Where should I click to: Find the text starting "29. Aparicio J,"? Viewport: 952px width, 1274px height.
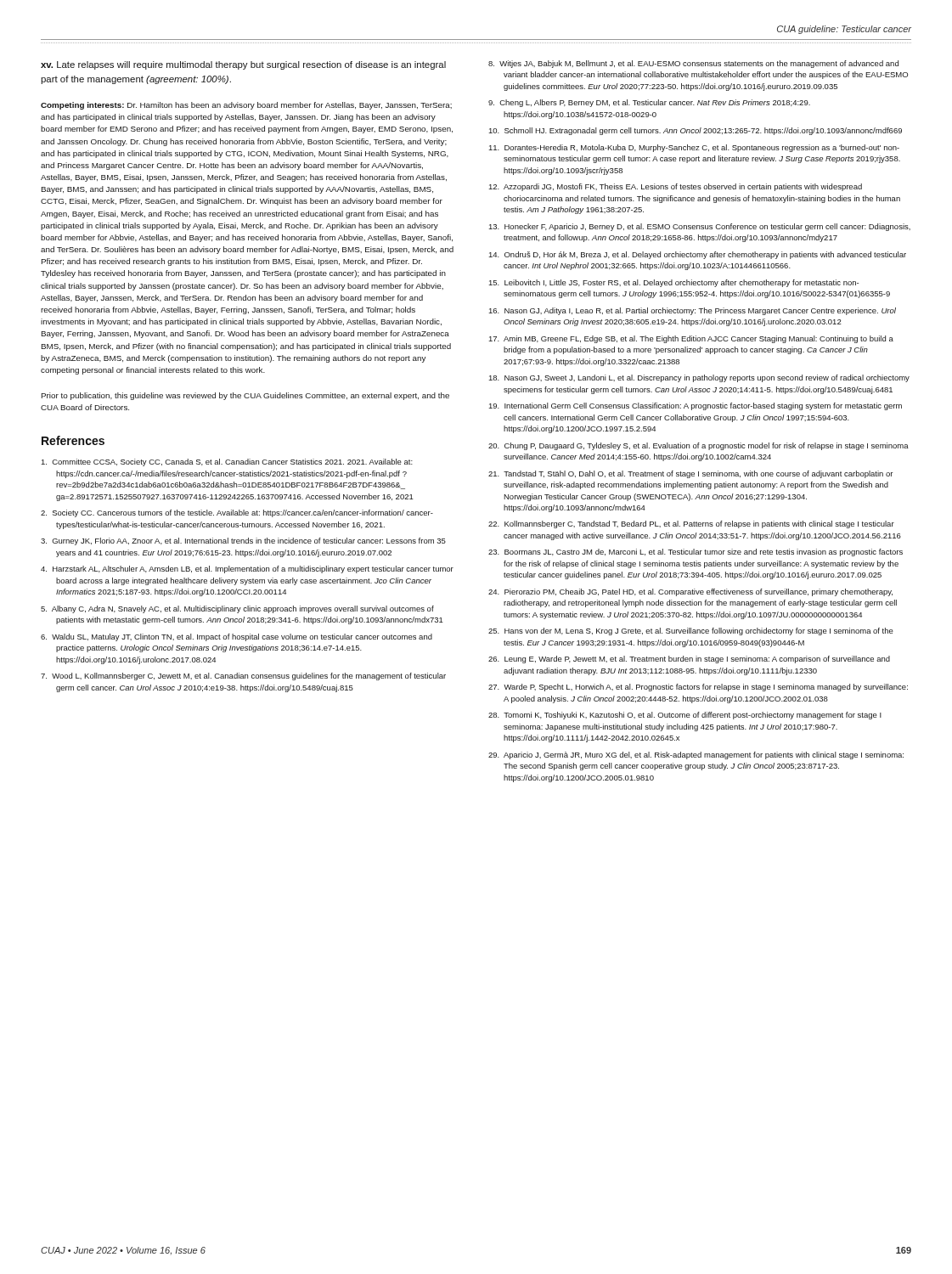point(696,766)
